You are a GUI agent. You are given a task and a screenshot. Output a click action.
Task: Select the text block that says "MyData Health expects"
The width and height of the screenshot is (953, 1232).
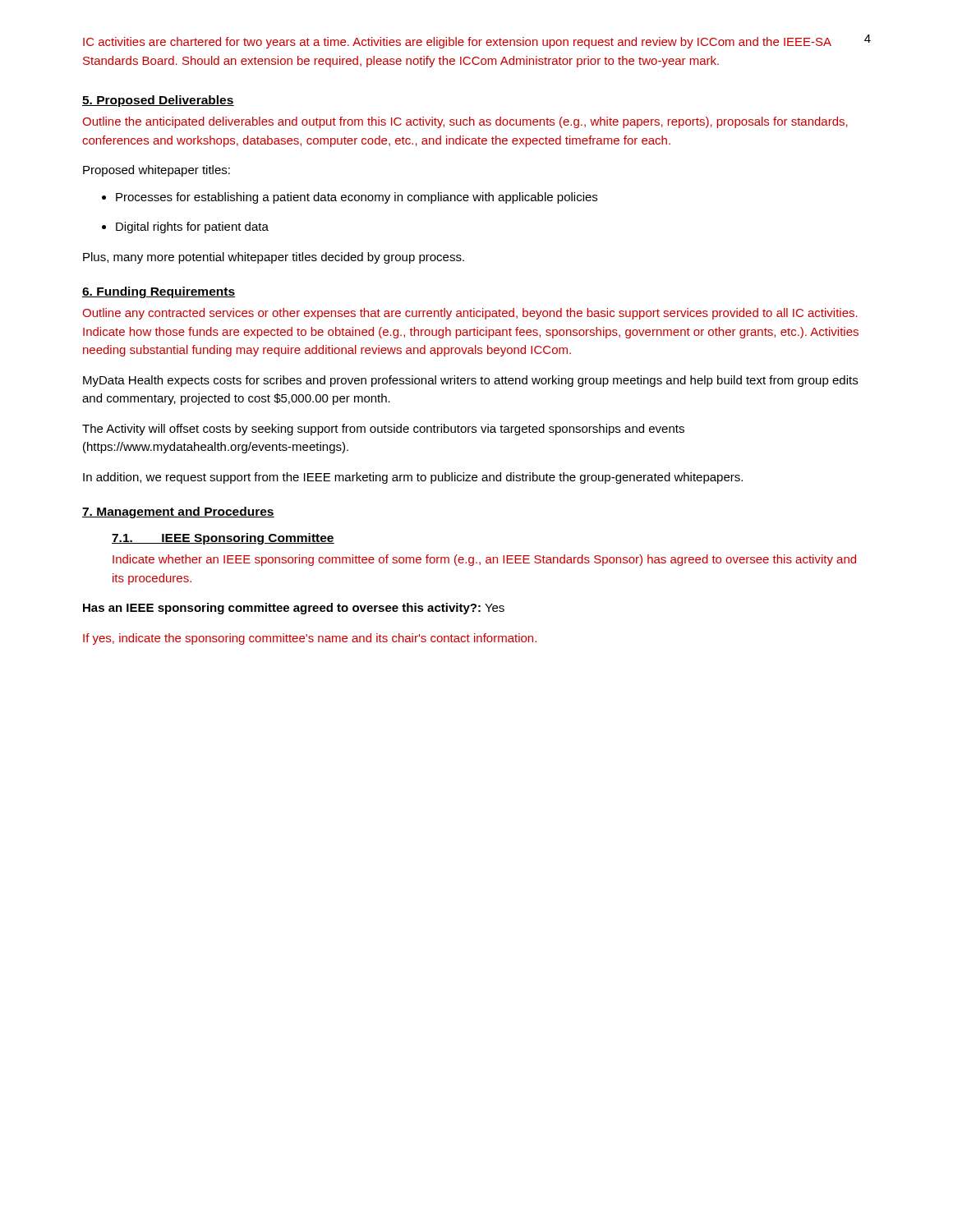click(470, 389)
